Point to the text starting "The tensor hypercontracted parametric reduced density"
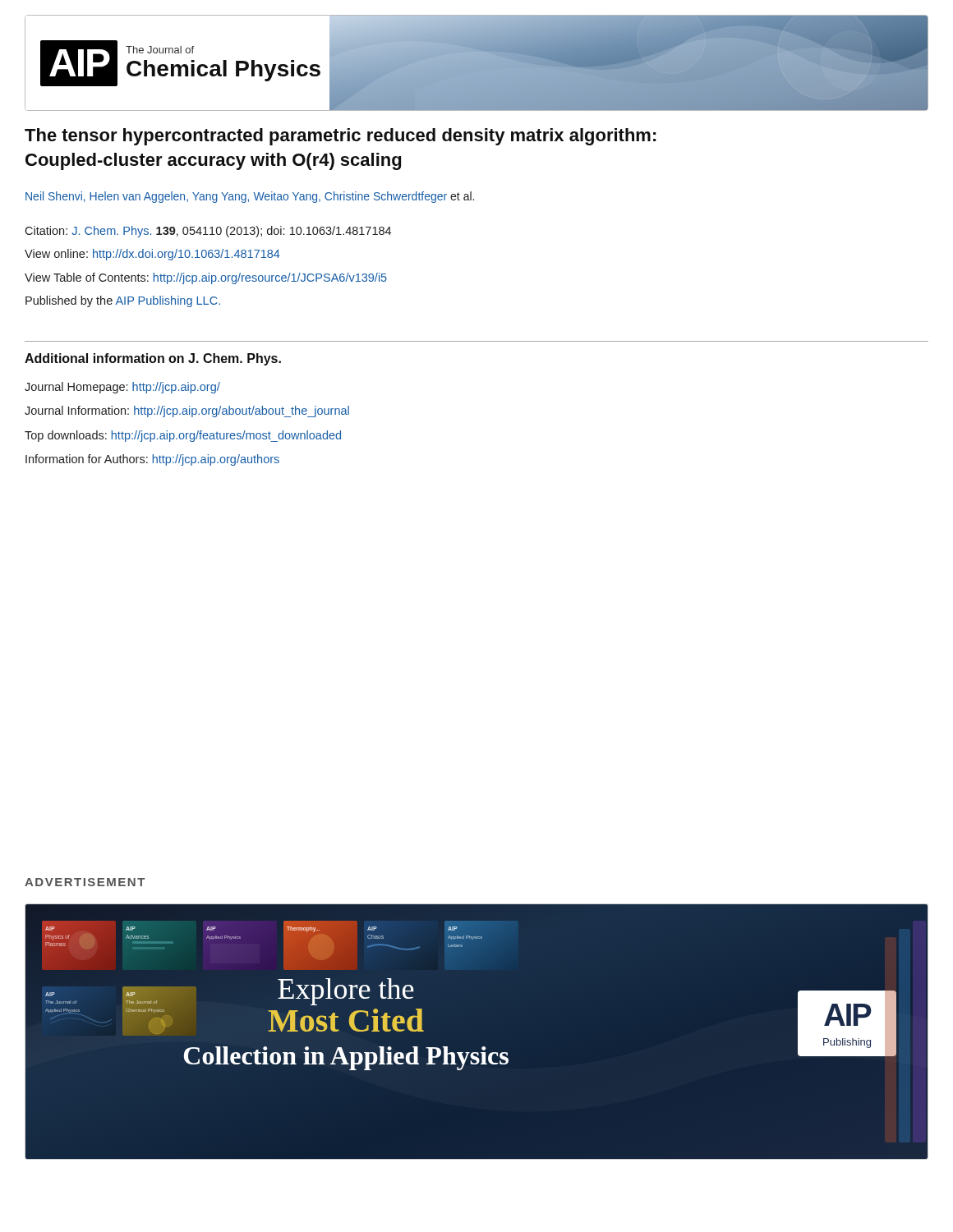The image size is (953, 1232). (x=476, y=148)
